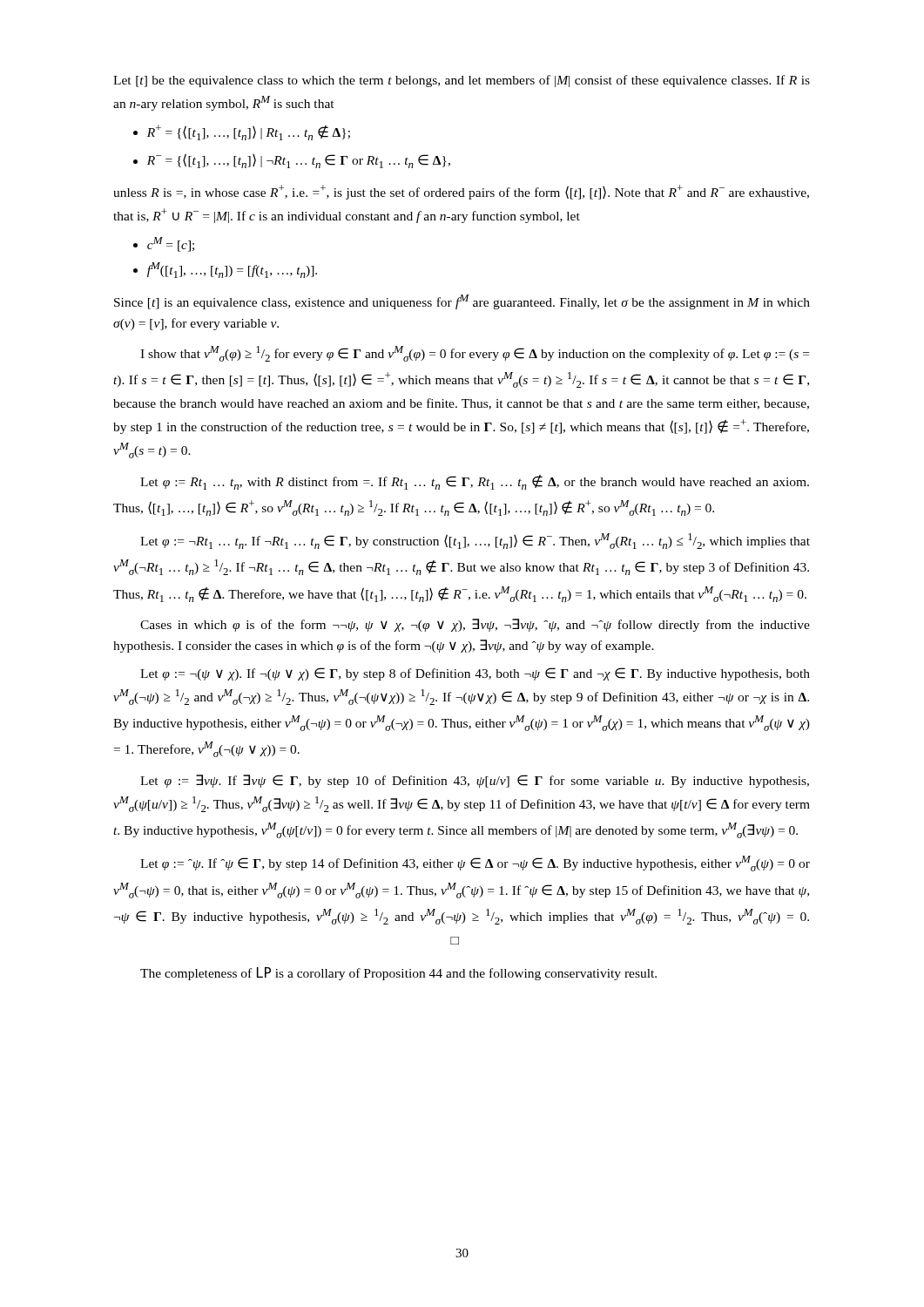Click on the passage starting "Since [t] is"
Image resolution: width=924 pixels, height=1307 pixels.
462,311
